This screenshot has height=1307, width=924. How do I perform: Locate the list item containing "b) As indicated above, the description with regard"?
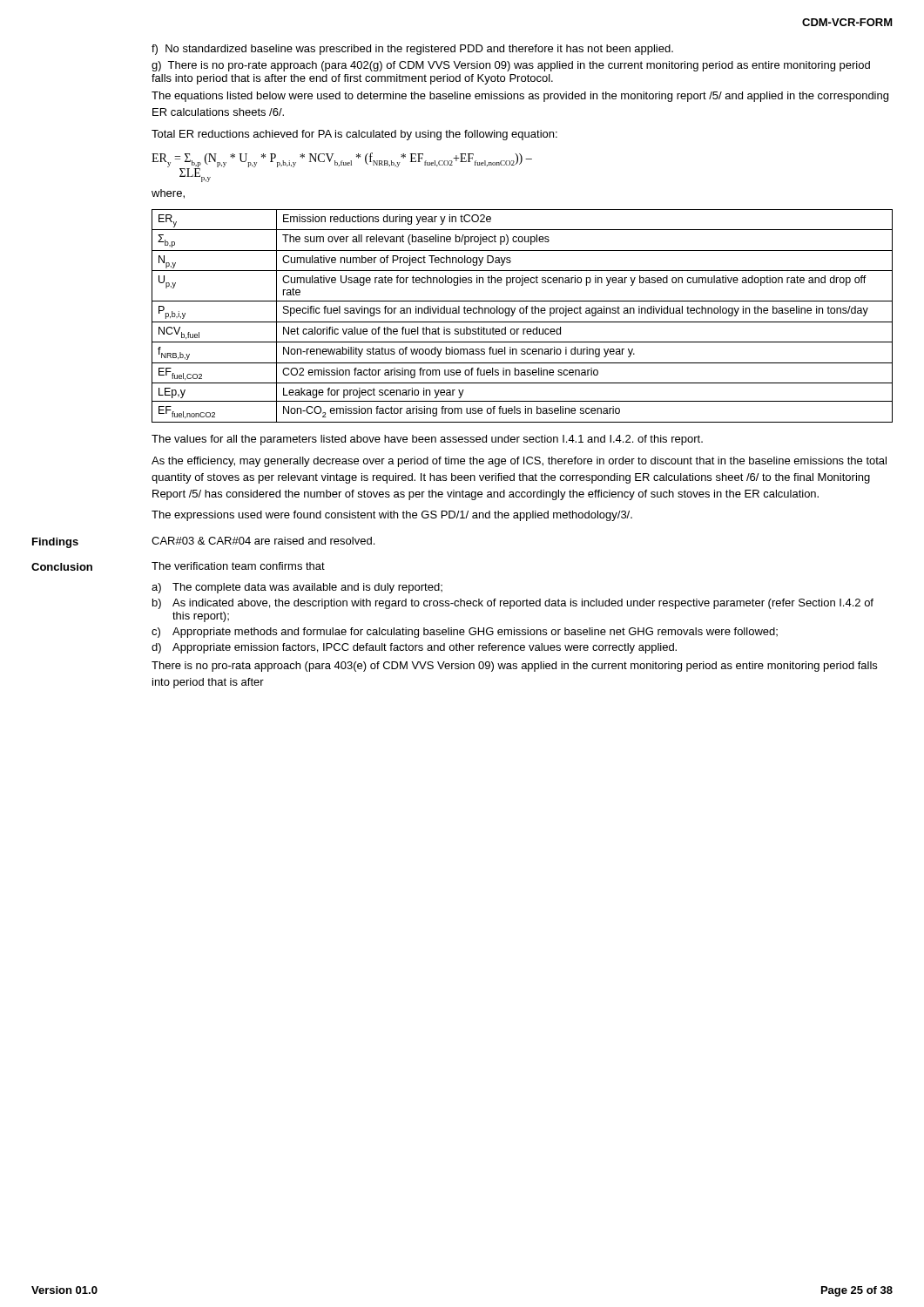tap(522, 609)
